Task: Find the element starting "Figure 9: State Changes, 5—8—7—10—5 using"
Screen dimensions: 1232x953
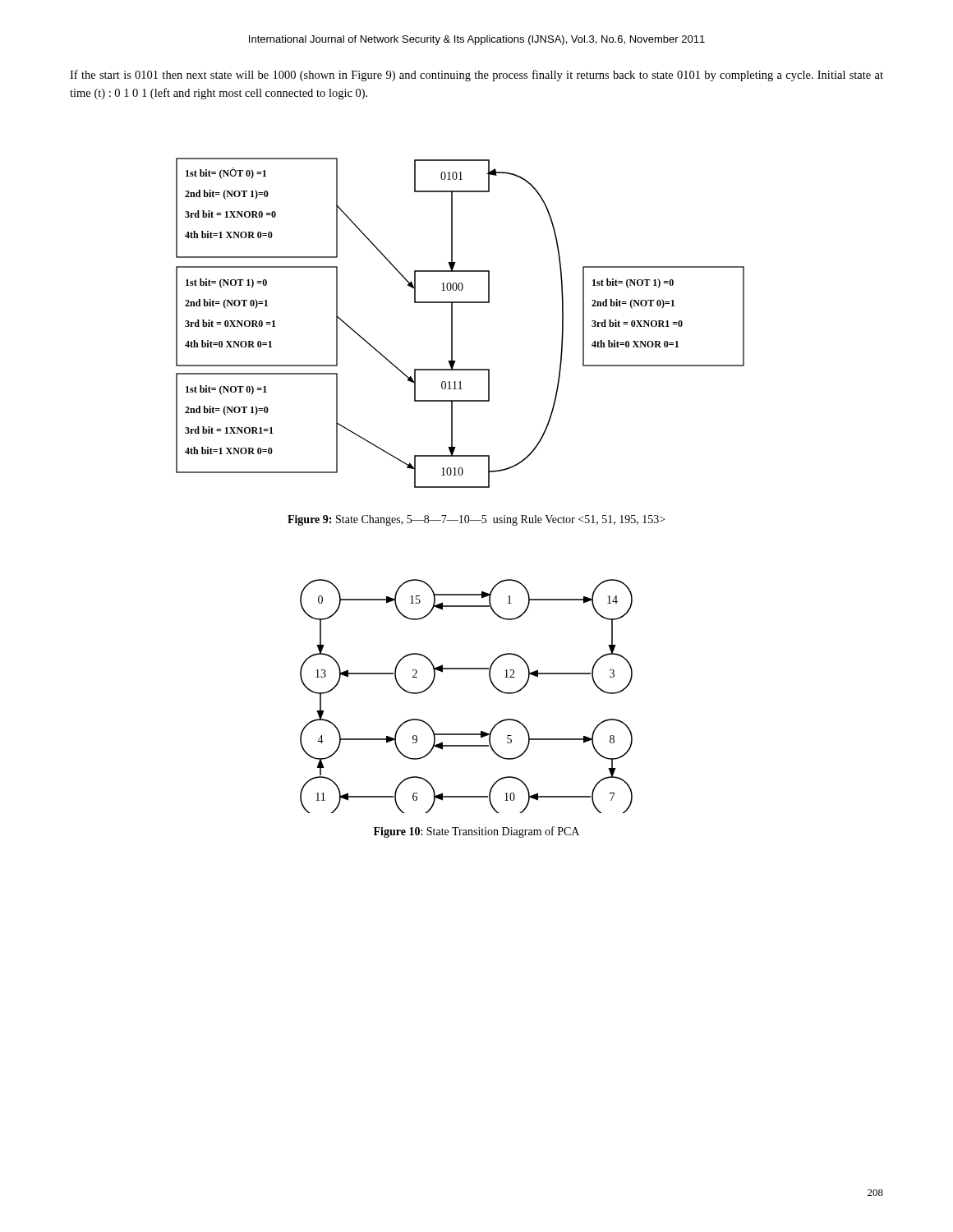Action: click(x=476, y=520)
